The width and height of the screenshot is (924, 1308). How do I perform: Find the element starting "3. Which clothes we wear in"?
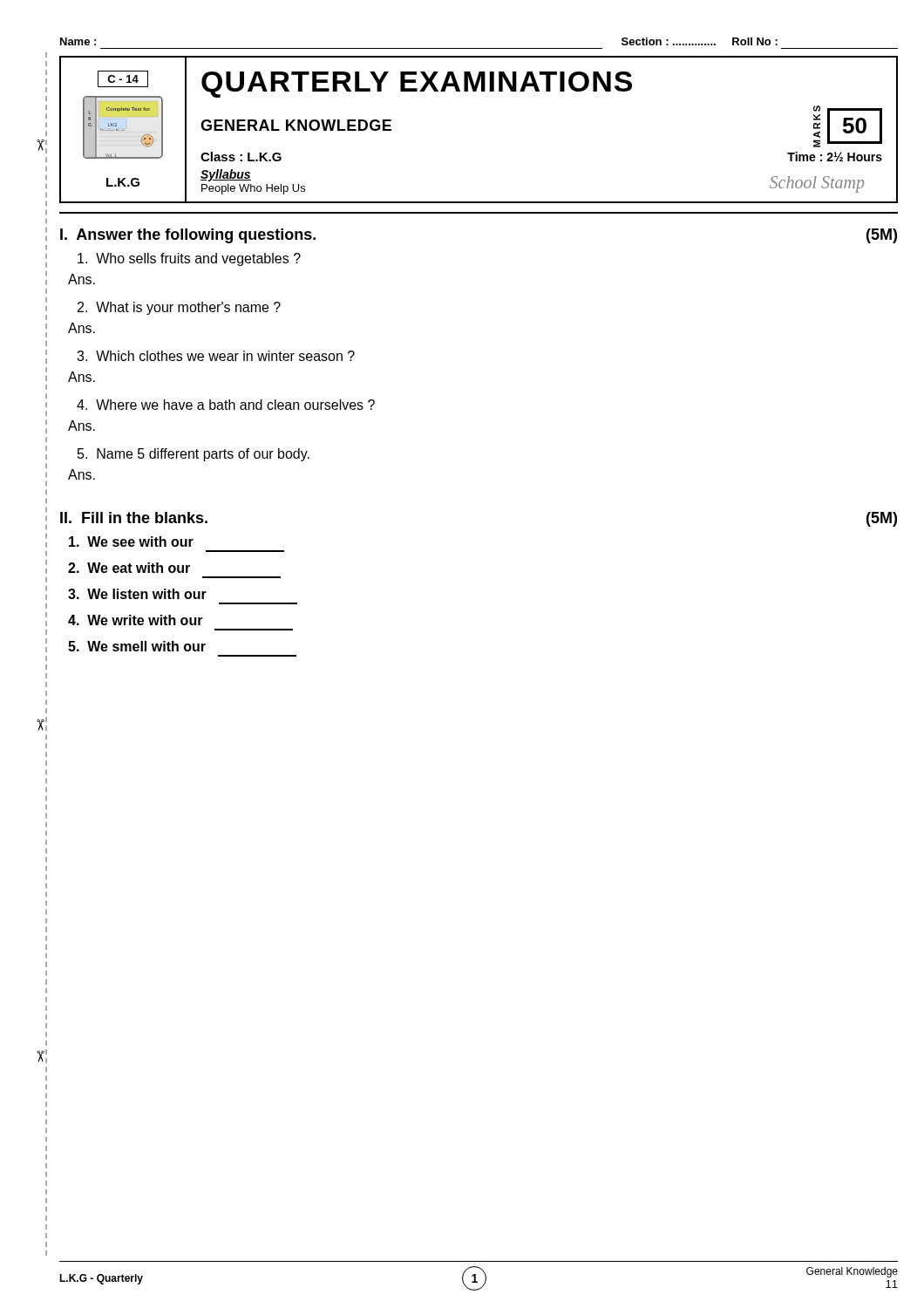[216, 356]
